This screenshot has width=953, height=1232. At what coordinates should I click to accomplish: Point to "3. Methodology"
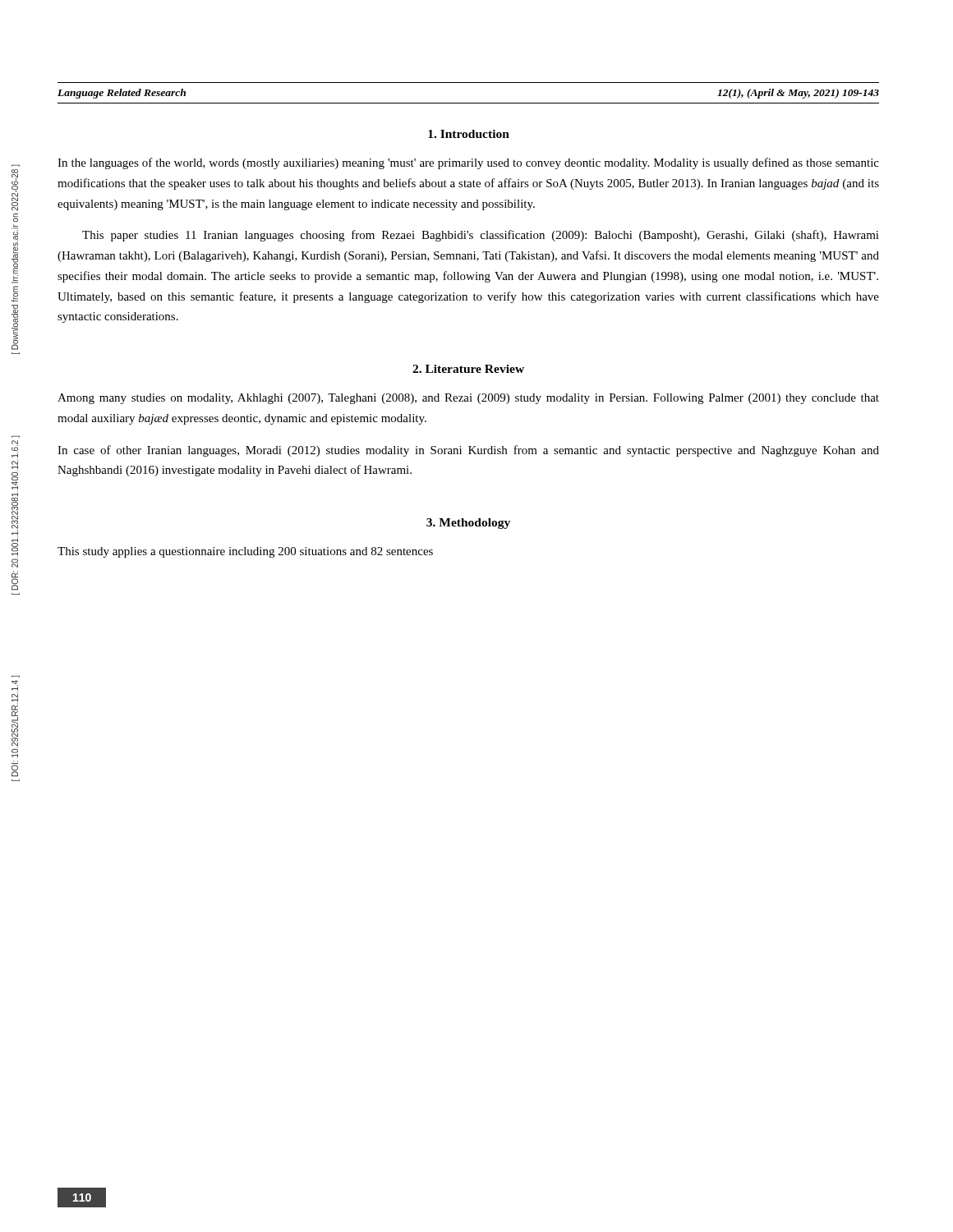pyautogui.click(x=468, y=522)
